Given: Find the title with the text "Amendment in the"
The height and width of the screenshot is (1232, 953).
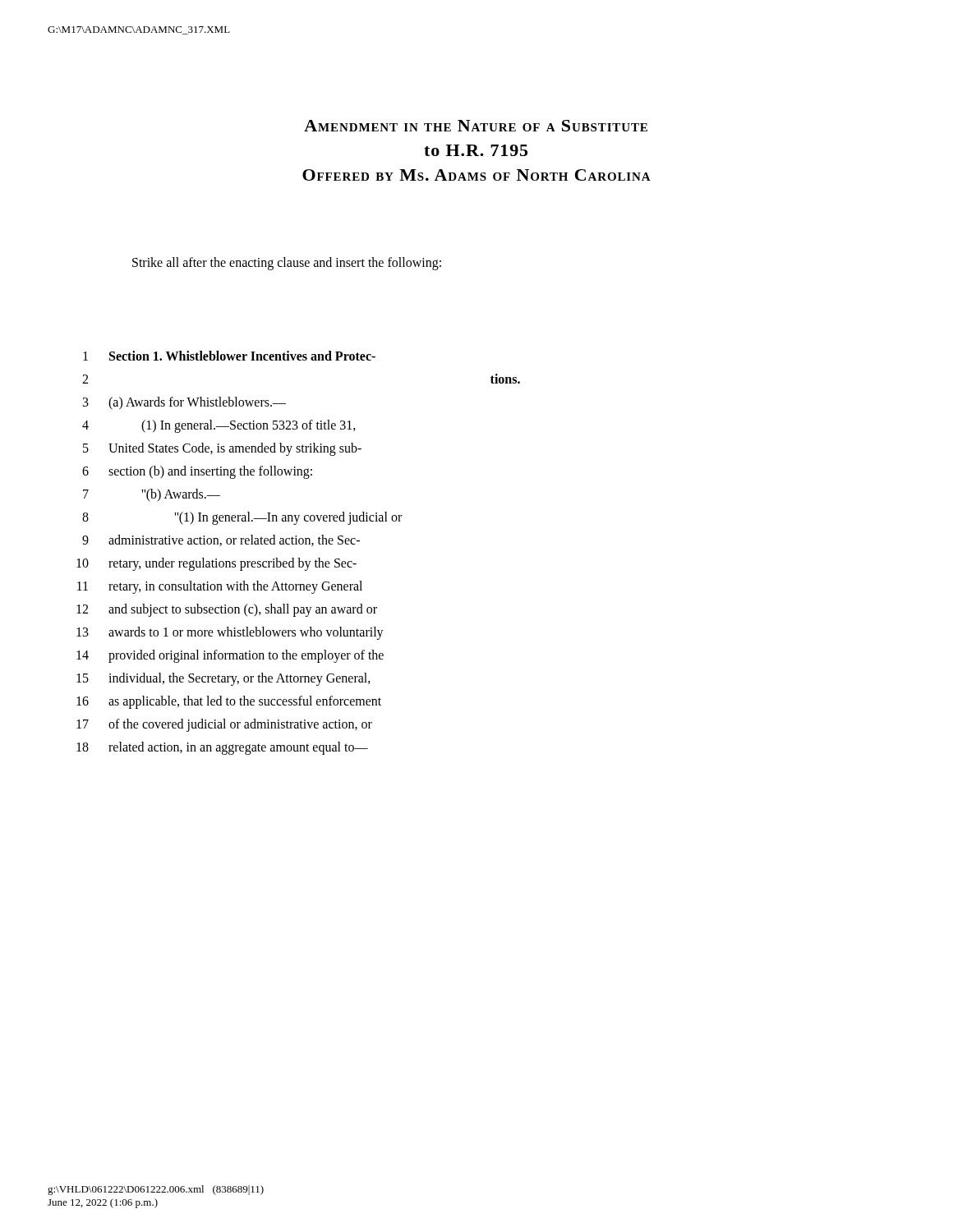Looking at the screenshot, I should (x=476, y=150).
